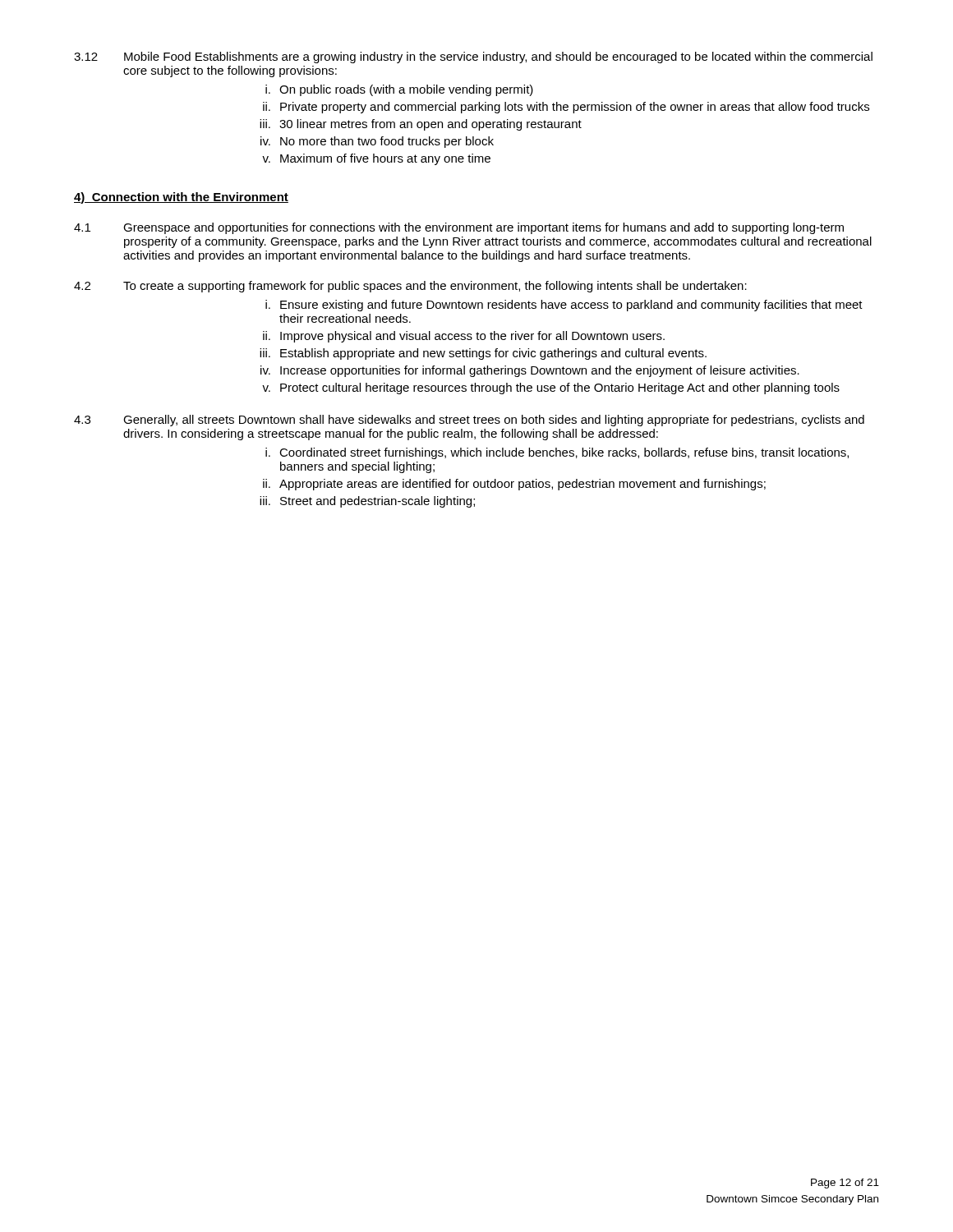The height and width of the screenshot is (1232, 953).
Task: Select the element starting "2 To create"
Action: click(476, 285)
